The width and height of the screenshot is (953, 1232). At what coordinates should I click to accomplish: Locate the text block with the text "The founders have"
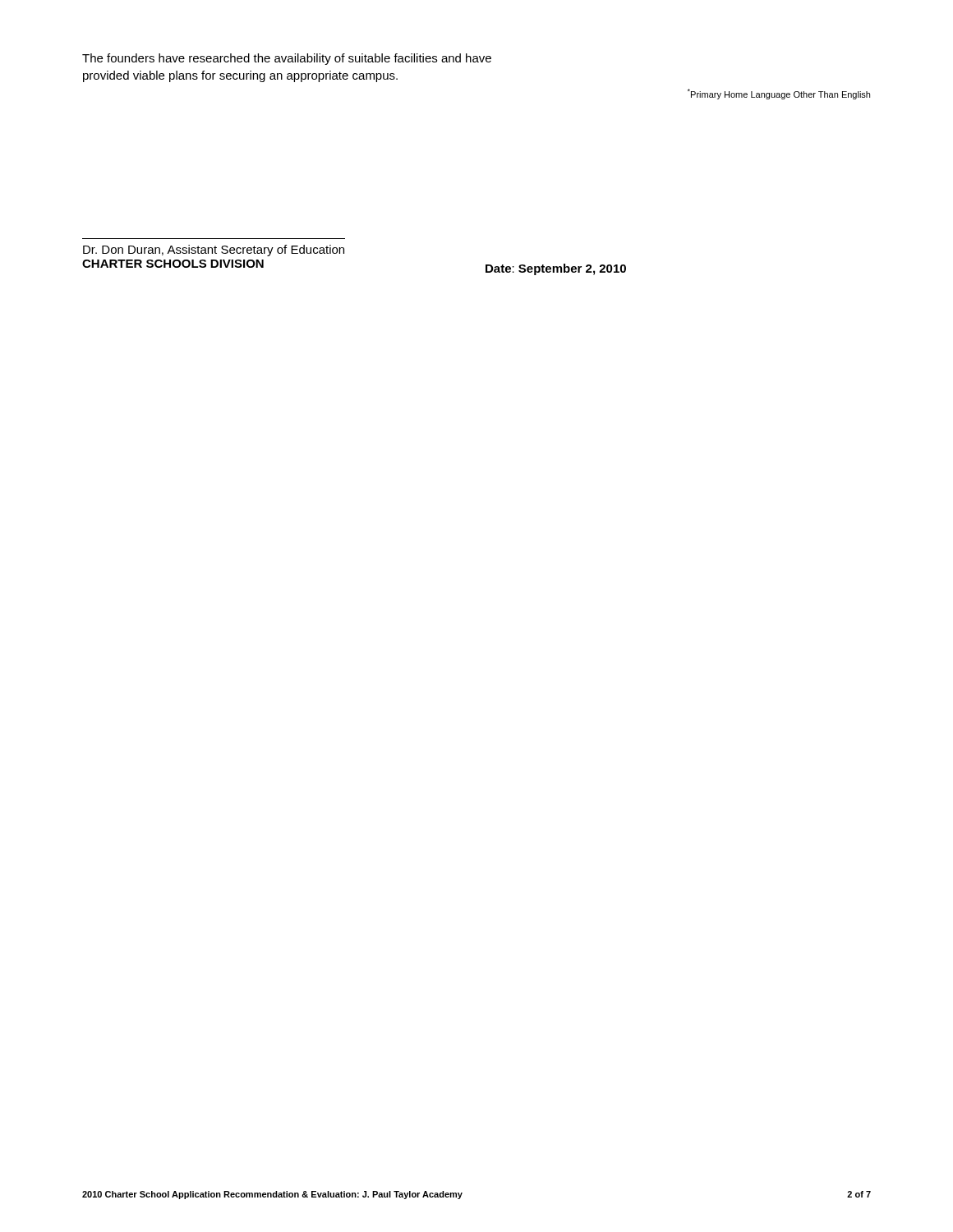click(x=476, y=67)
